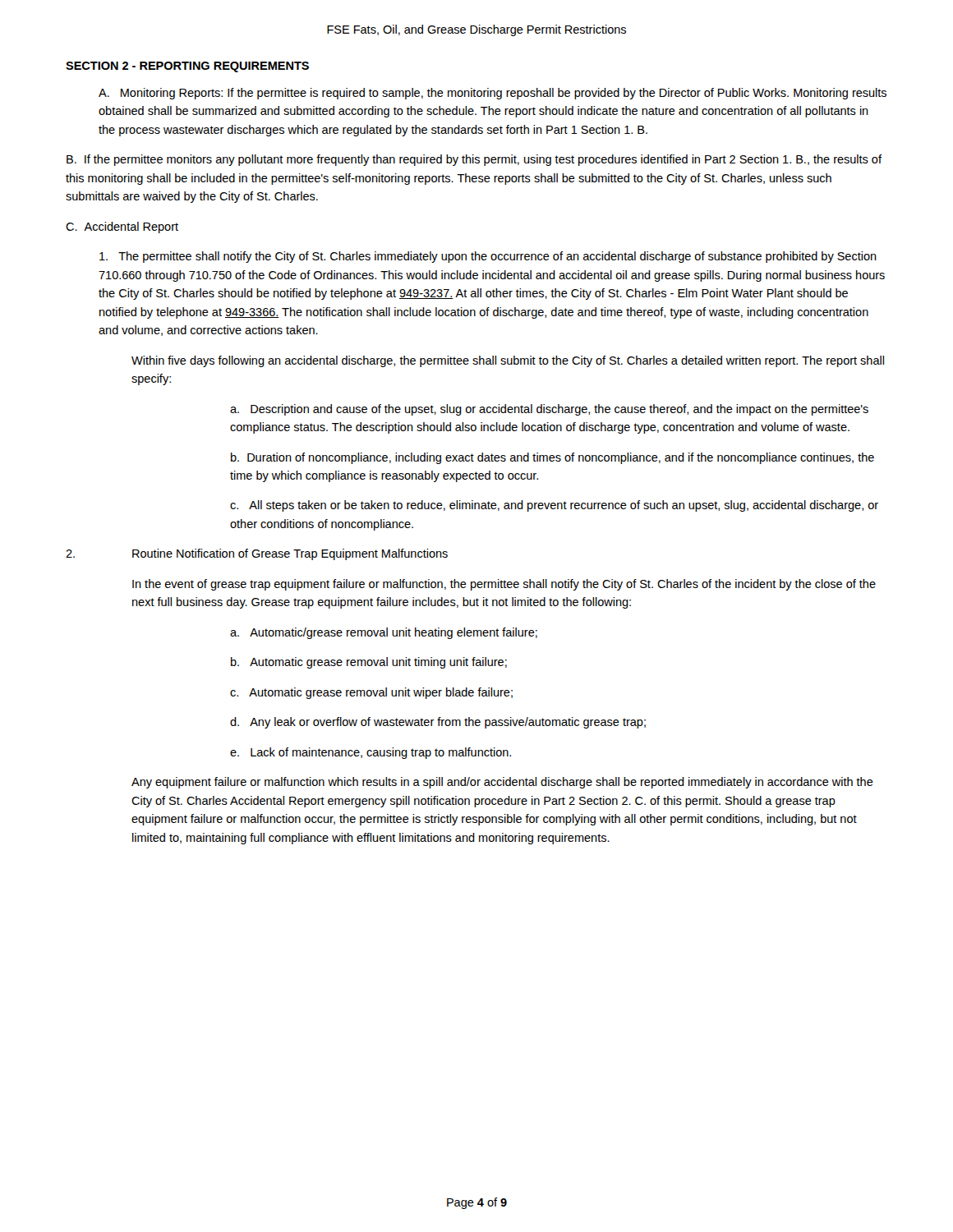Navigate to the region starting "Routine Notification of"
Viewport: 953px width, 1232px height.
pyautogui.click(x=257, y=554)
